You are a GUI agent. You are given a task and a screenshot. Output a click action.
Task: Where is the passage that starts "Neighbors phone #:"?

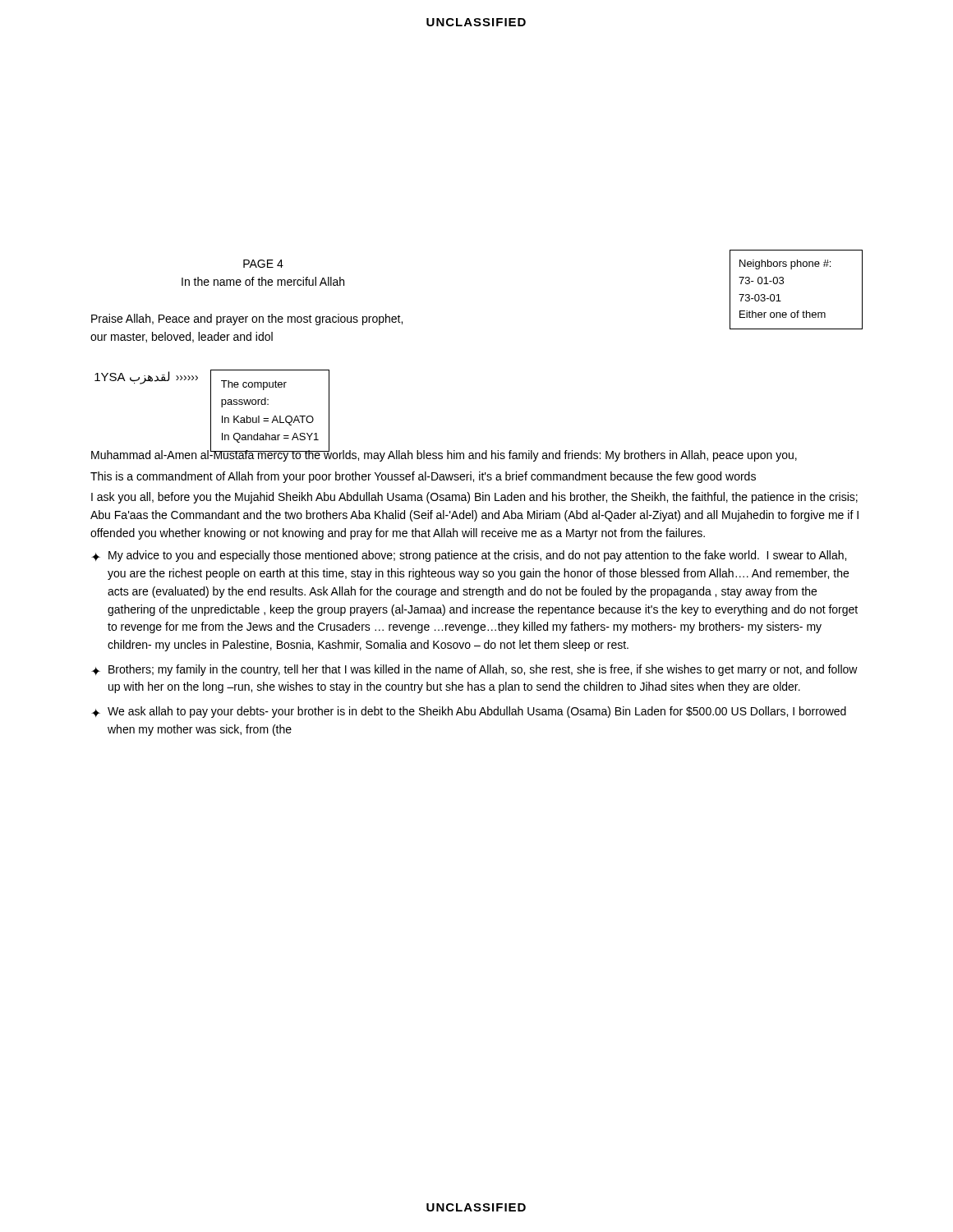[x=785, y=289]
